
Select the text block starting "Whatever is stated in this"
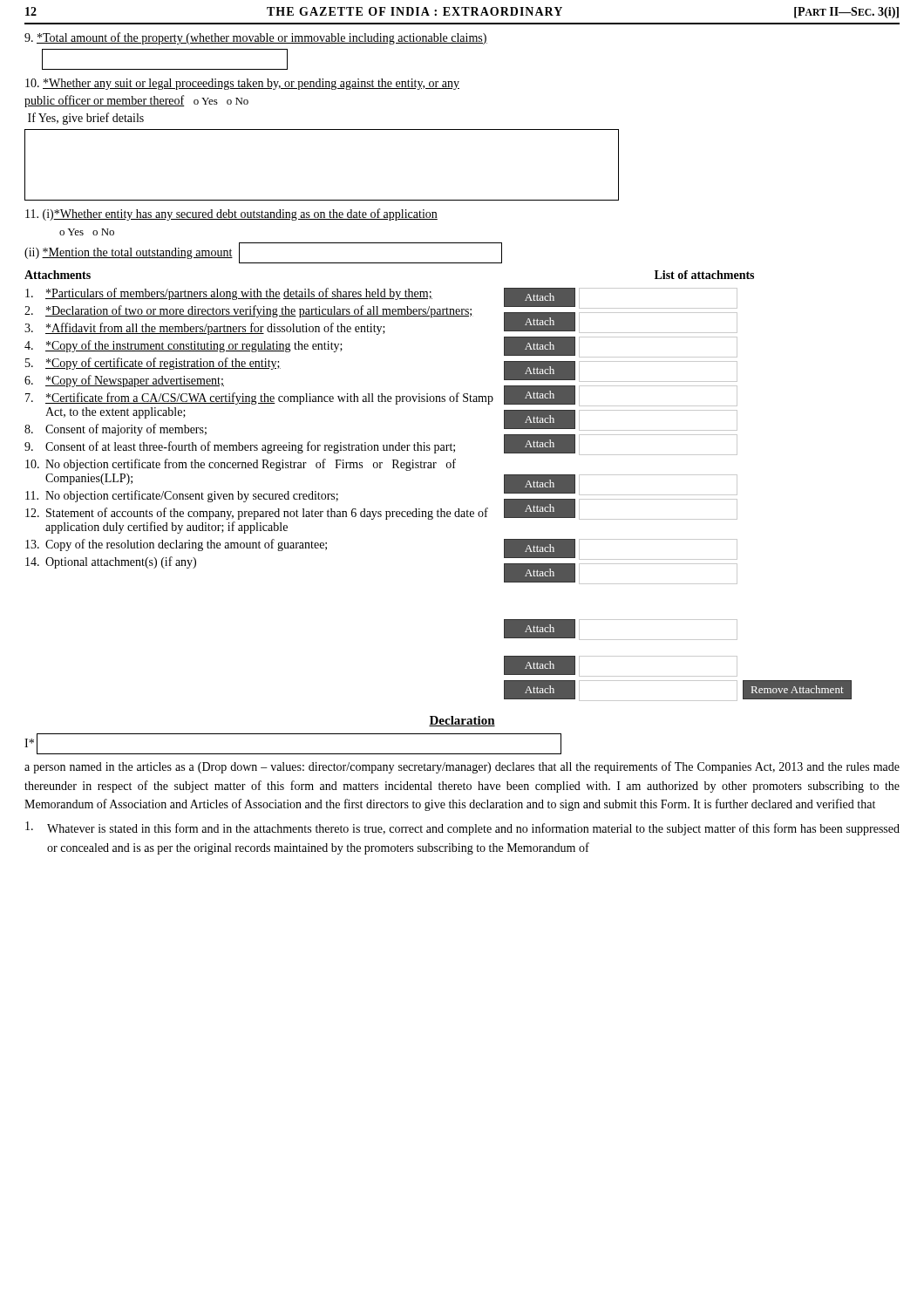[462, 839]
